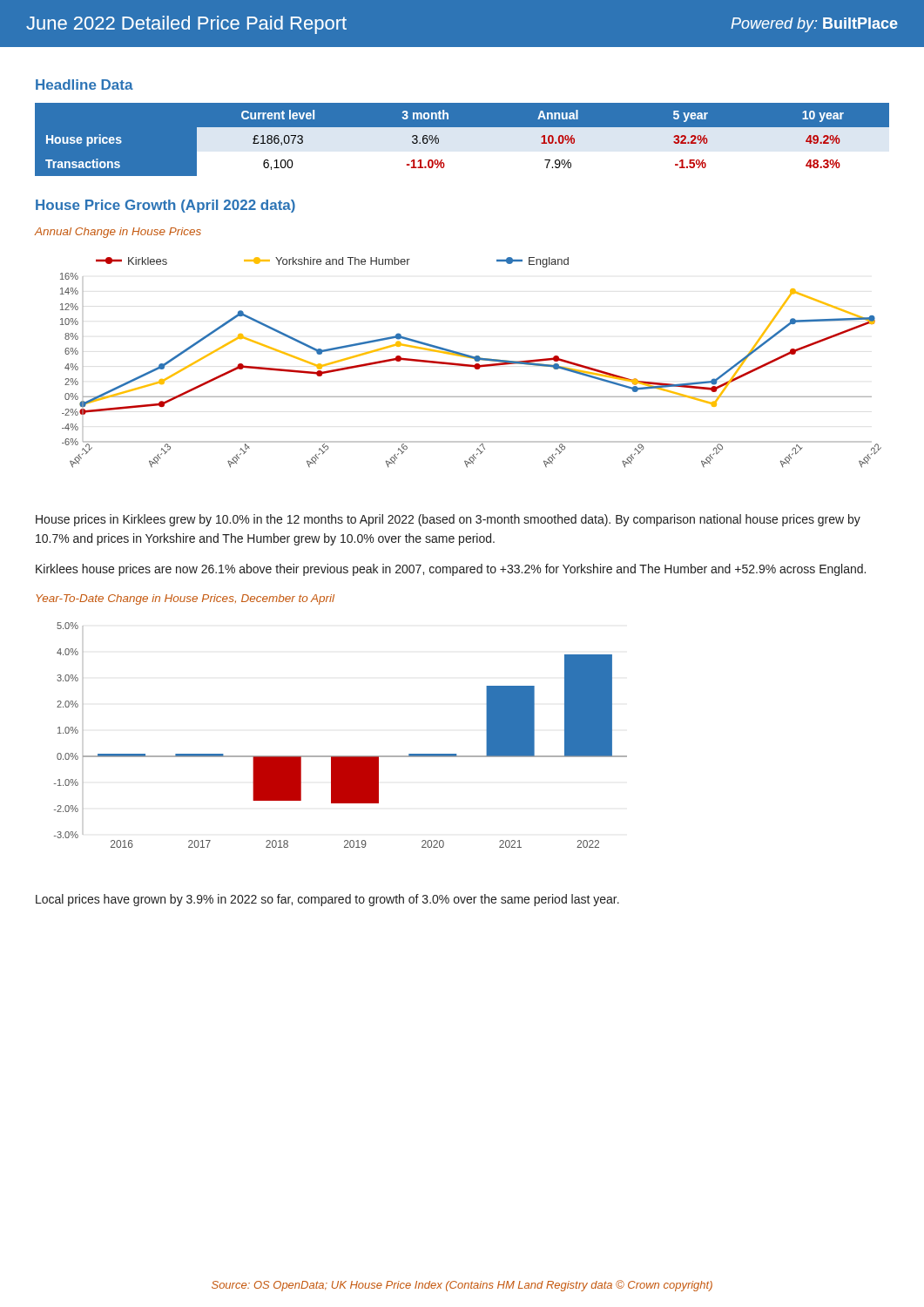Screen dimensions: 1307x924
Task: Select the section header that reads "Headline Data"
Action: click(84, 85)
